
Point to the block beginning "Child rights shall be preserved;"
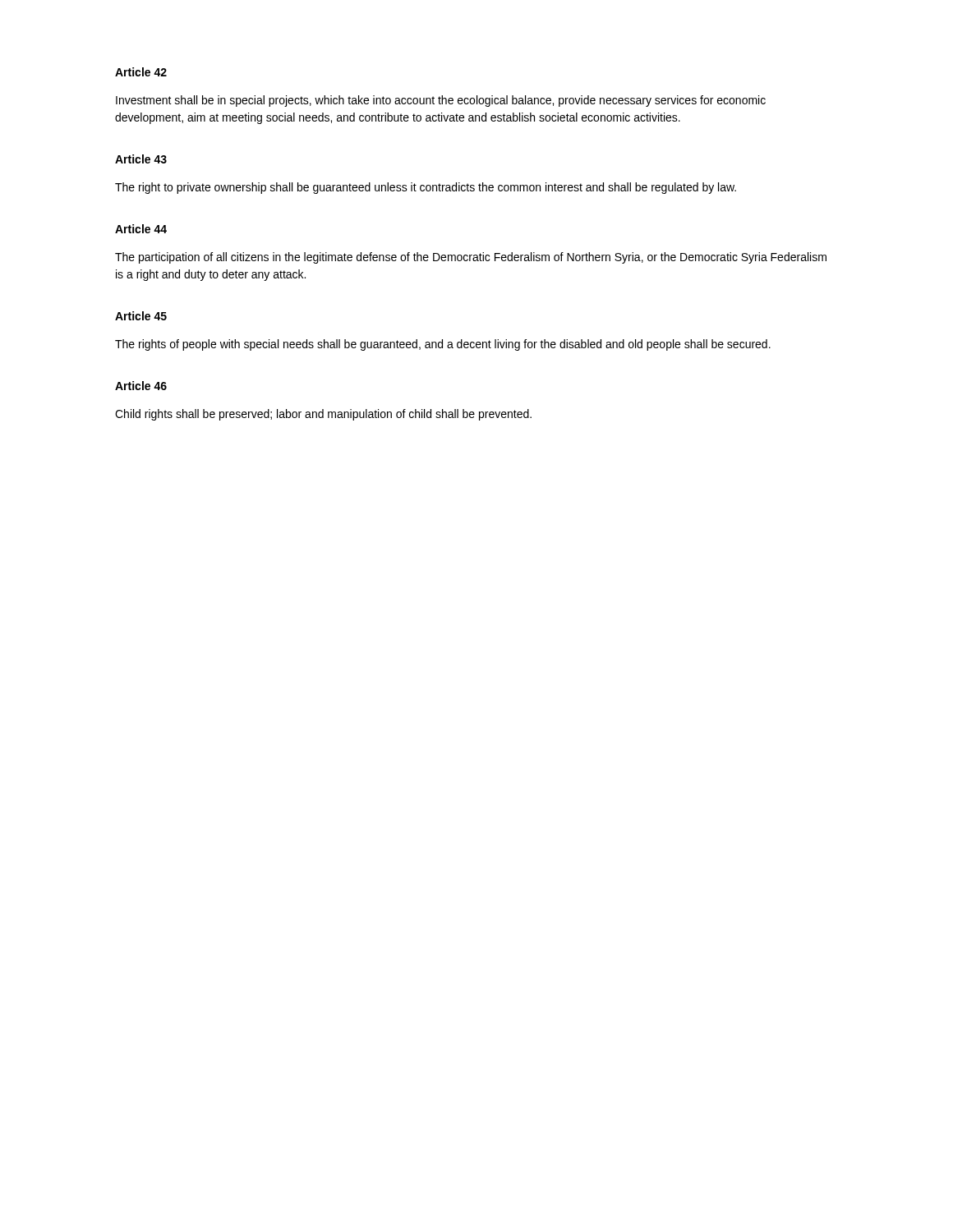pos(324,414)
